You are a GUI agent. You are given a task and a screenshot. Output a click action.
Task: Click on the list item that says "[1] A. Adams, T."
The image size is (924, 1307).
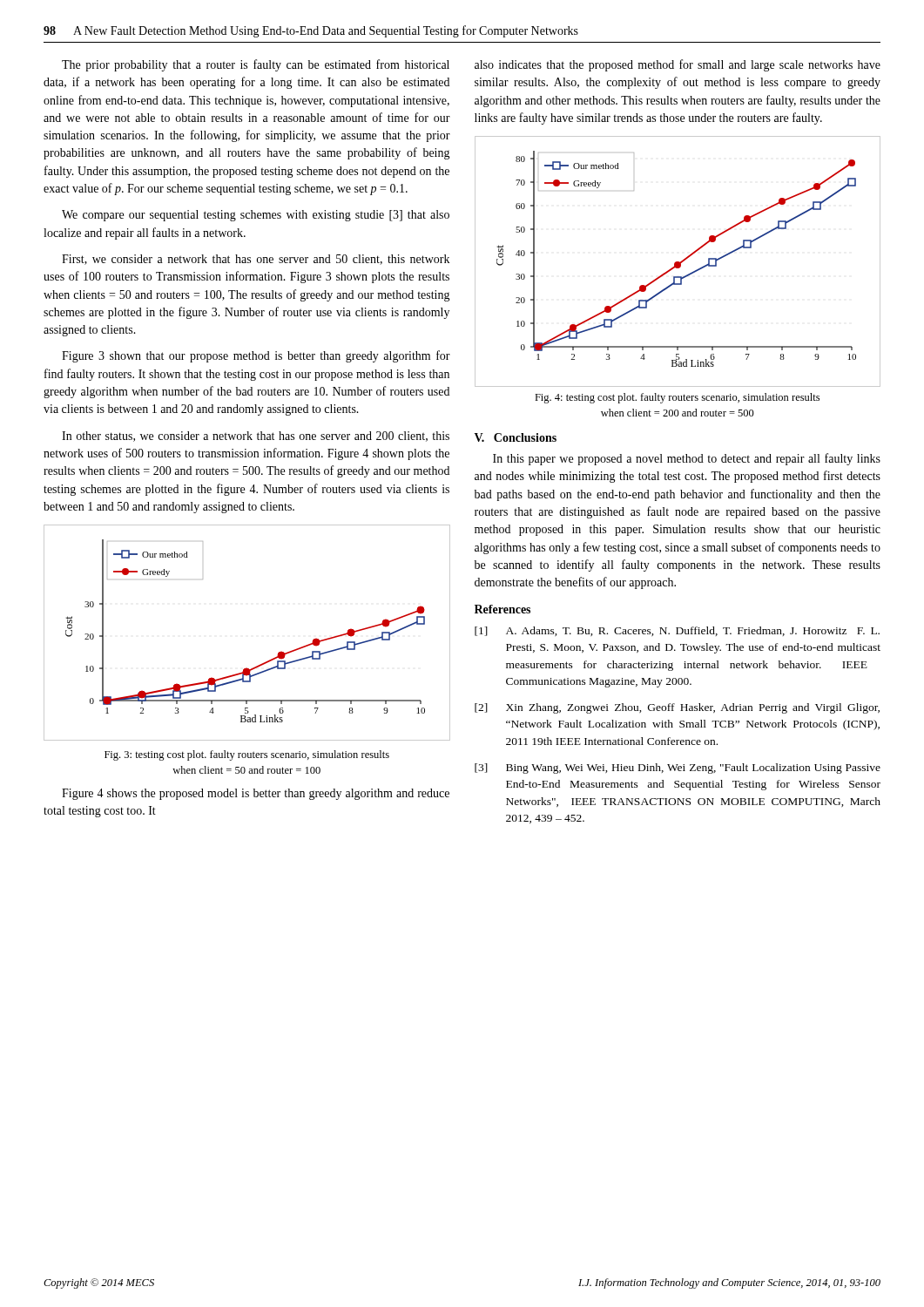(x=677, y=656)
